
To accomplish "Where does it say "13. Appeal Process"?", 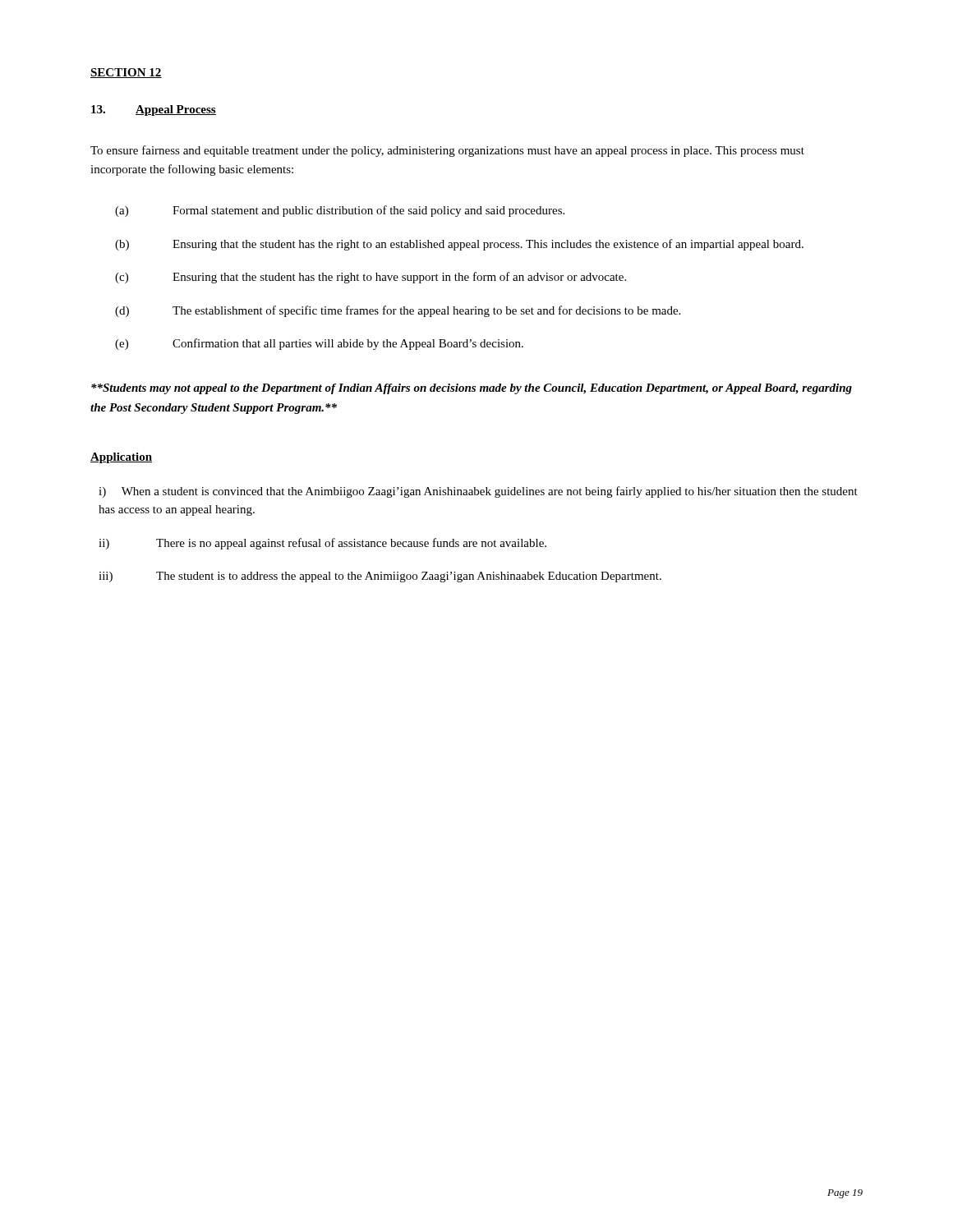I will point(153,110).
